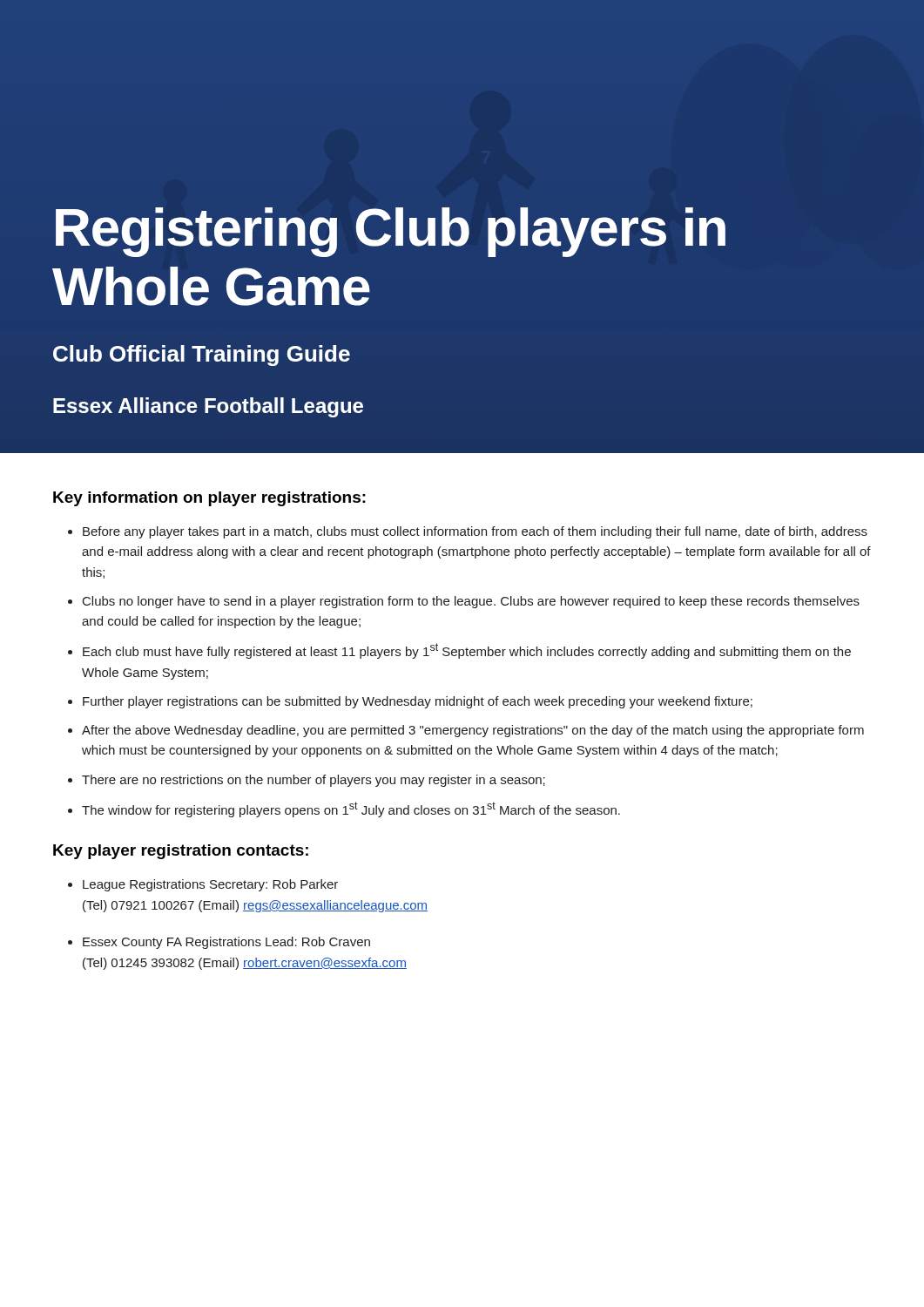Screen dimensions: 1307x924
Task: Point to the region starting "Key information on"
Action: [210, 497]
